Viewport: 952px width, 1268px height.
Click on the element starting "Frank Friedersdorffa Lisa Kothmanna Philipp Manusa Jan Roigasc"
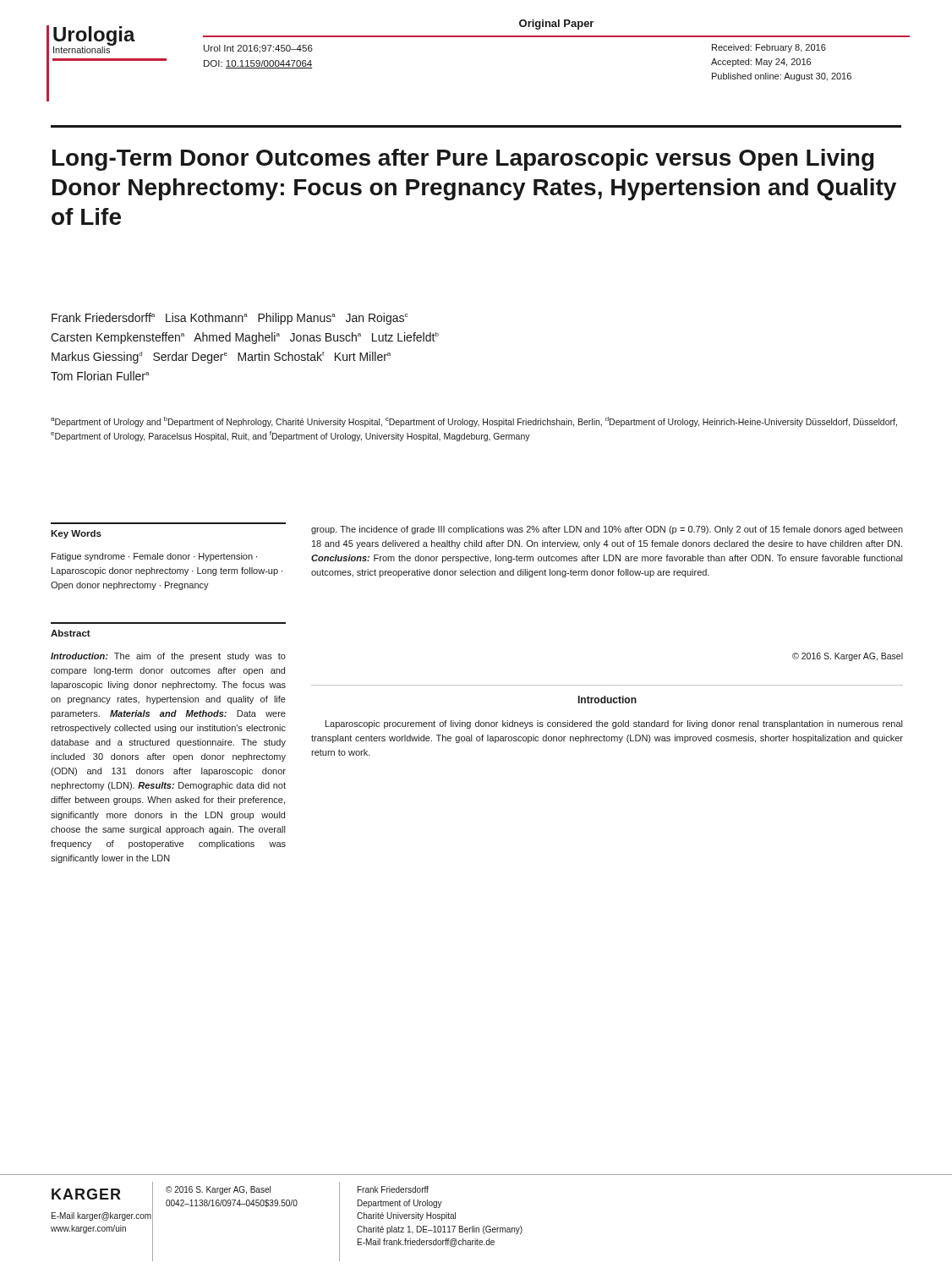coord(245,347)
